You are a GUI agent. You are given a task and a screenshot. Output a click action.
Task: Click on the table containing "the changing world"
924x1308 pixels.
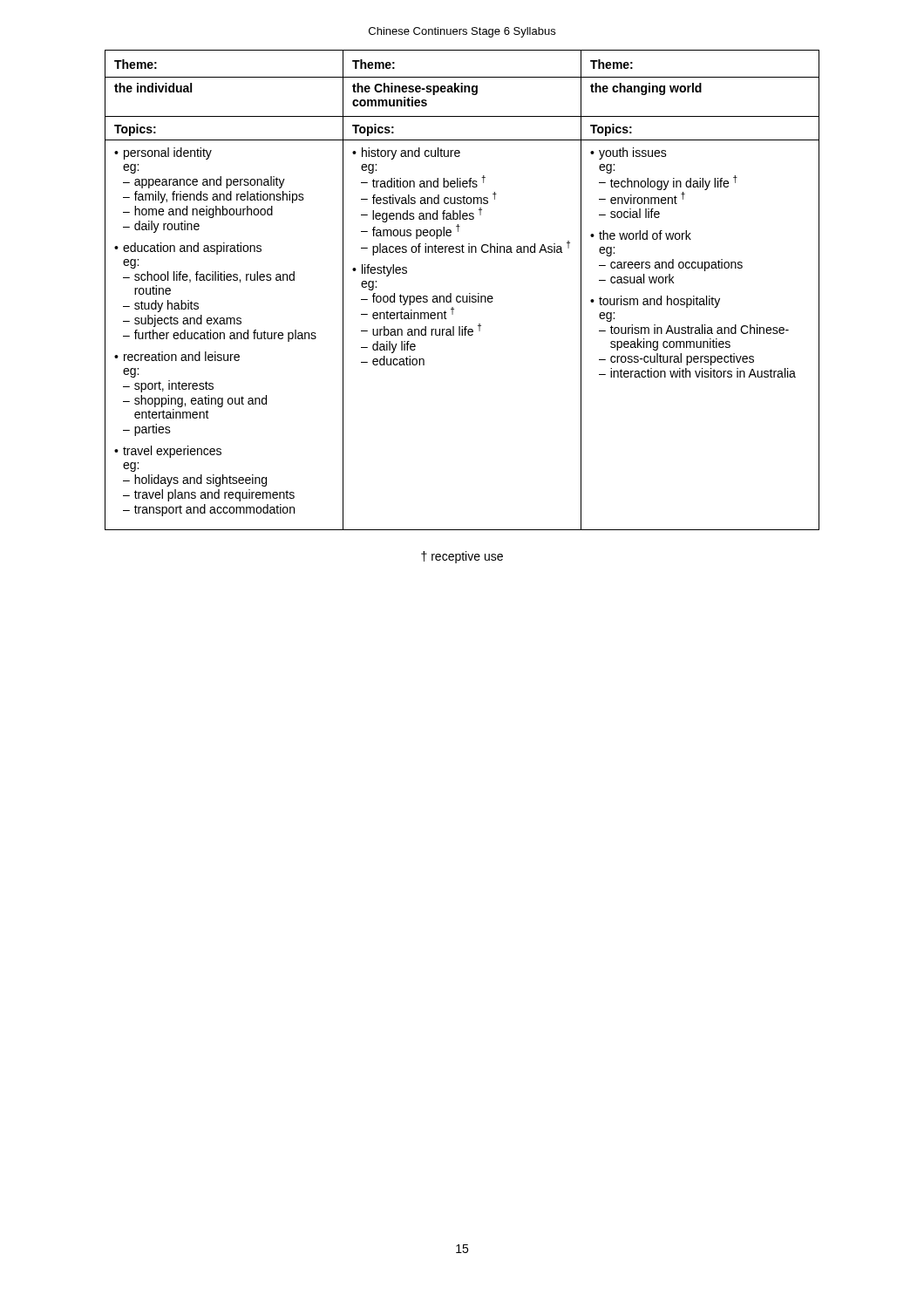[x=462, y=290]
